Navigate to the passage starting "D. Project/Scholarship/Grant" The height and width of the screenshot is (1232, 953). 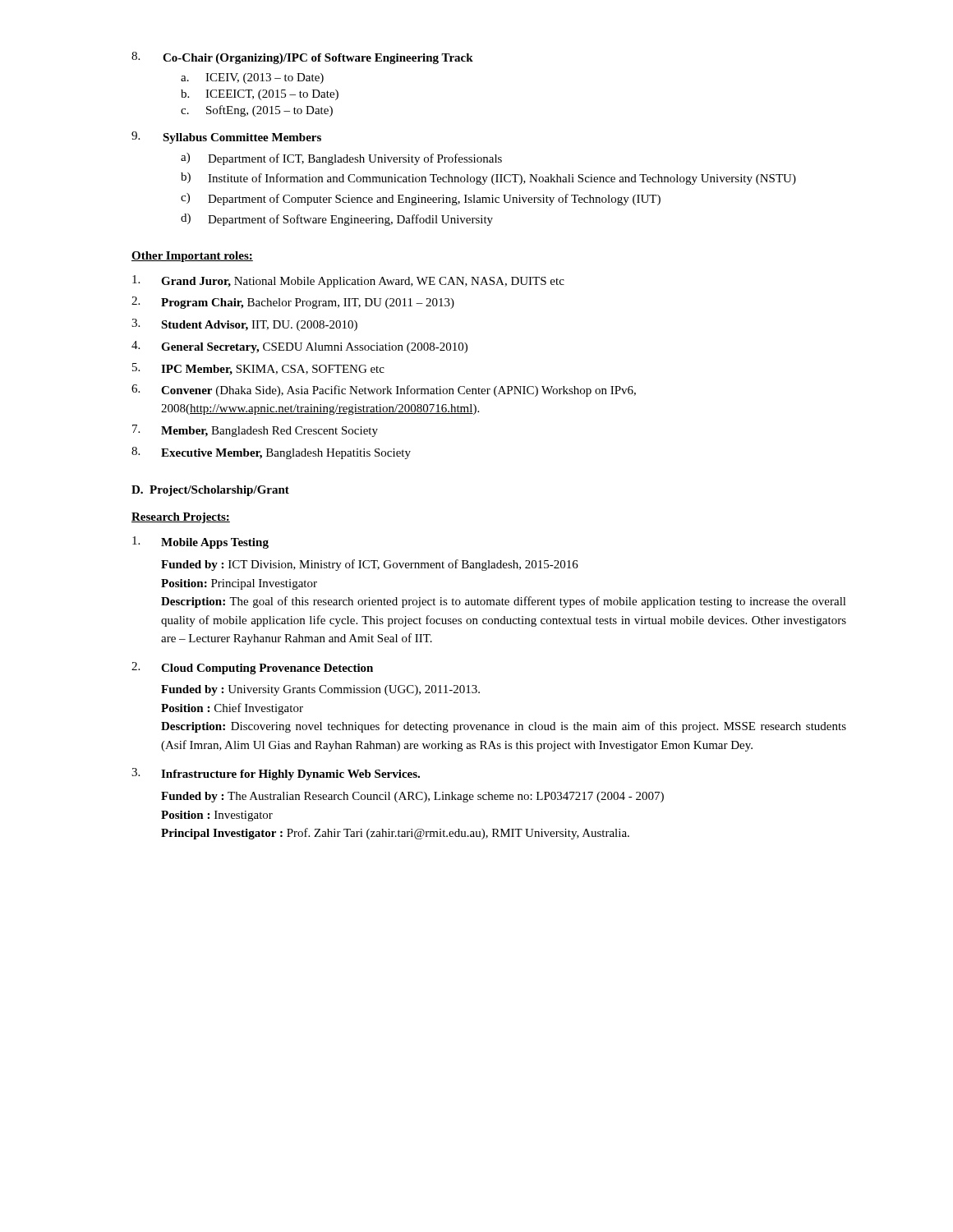click(x=210, y=490)
